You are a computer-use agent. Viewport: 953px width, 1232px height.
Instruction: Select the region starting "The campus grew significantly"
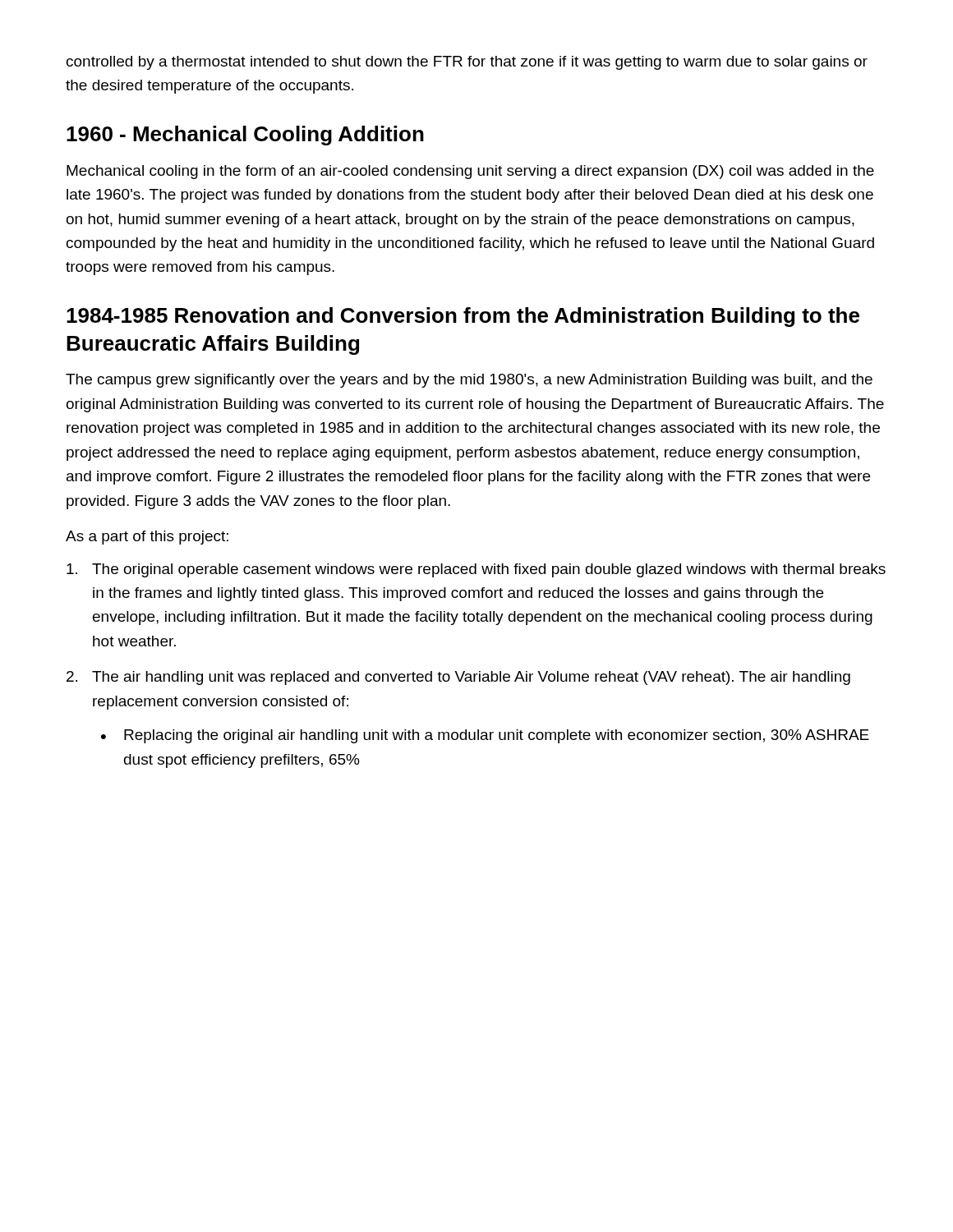475,440
